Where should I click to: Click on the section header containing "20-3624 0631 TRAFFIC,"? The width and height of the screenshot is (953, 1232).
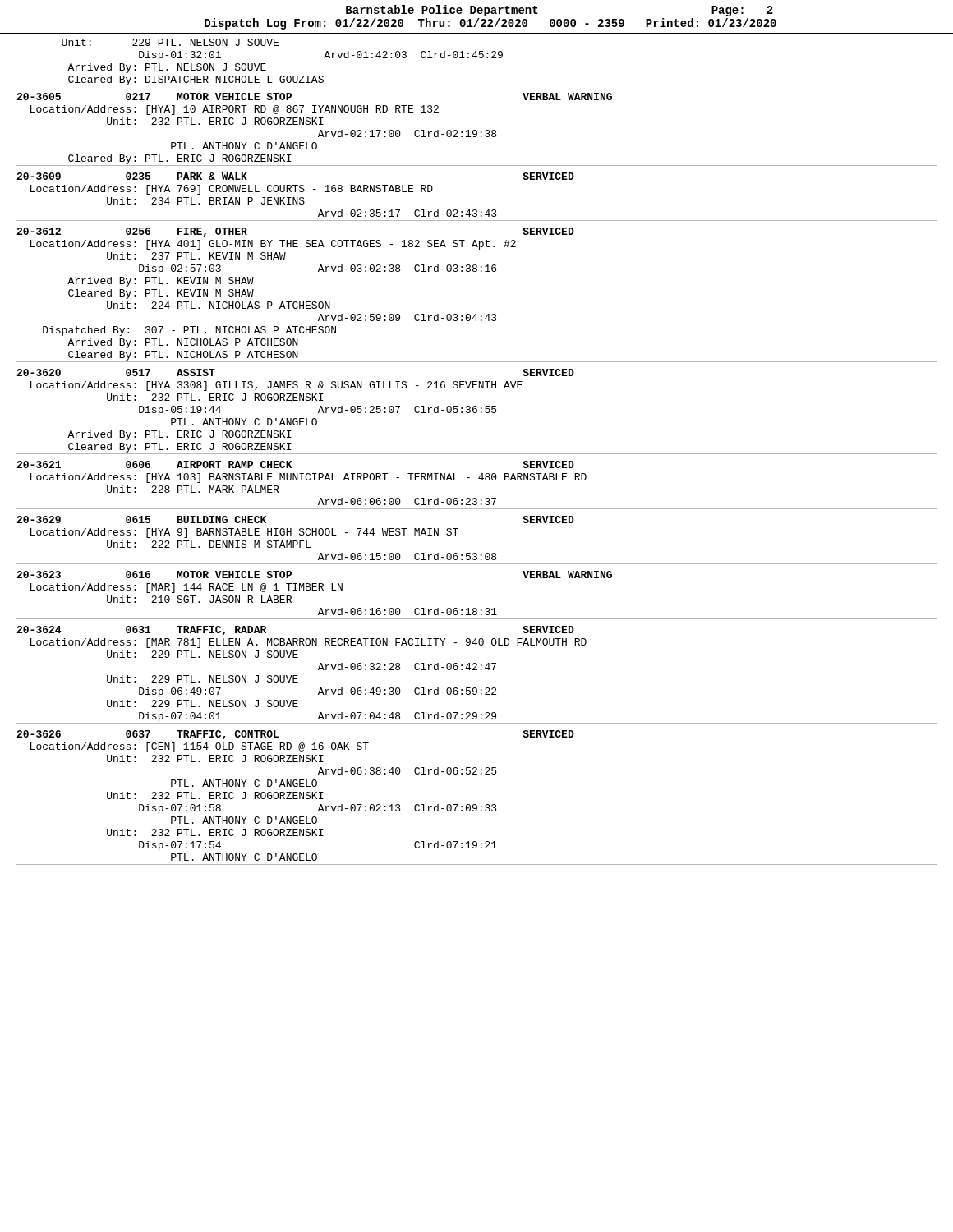click(476, 630)
